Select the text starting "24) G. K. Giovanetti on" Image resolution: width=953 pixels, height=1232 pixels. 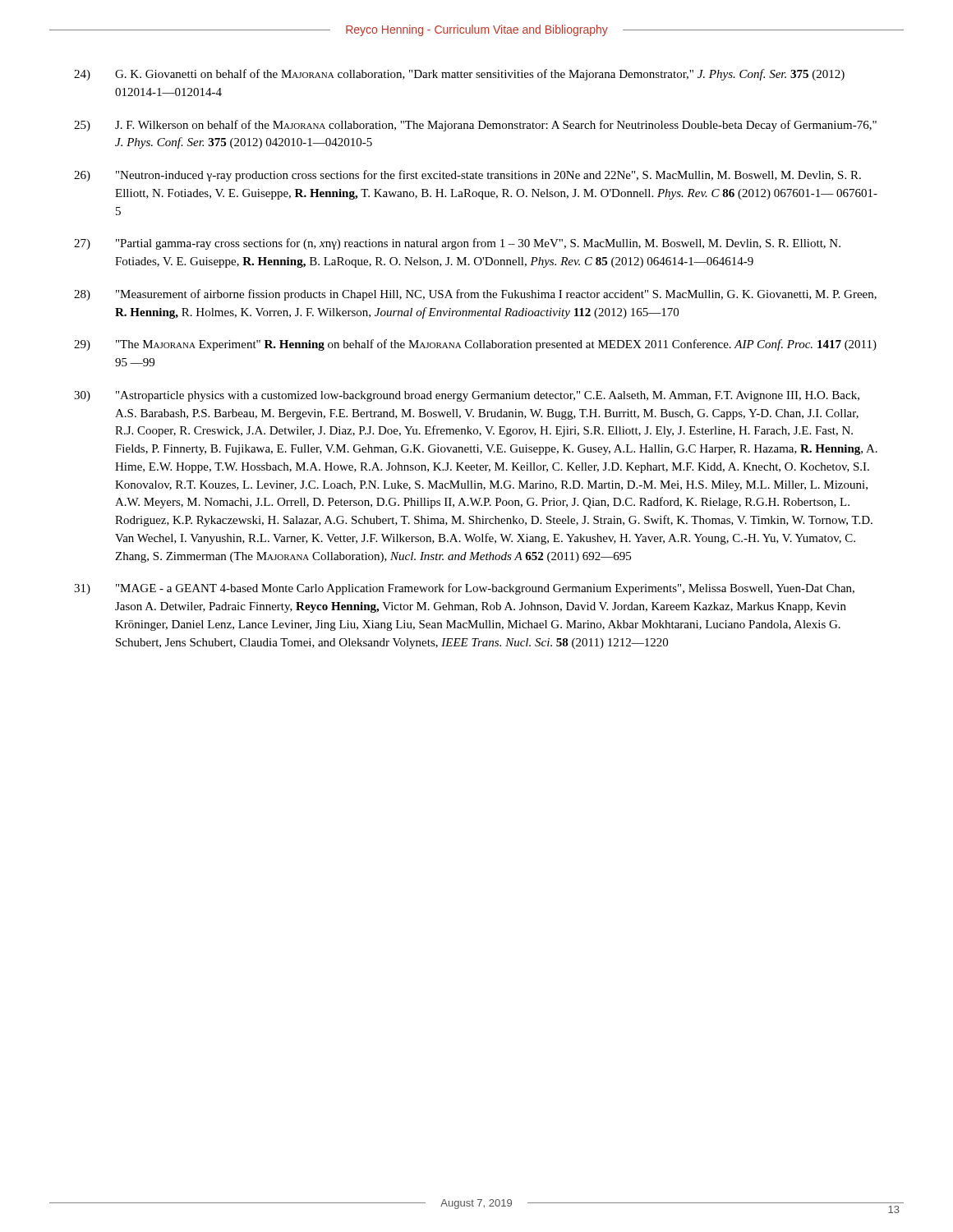[476, 84]
